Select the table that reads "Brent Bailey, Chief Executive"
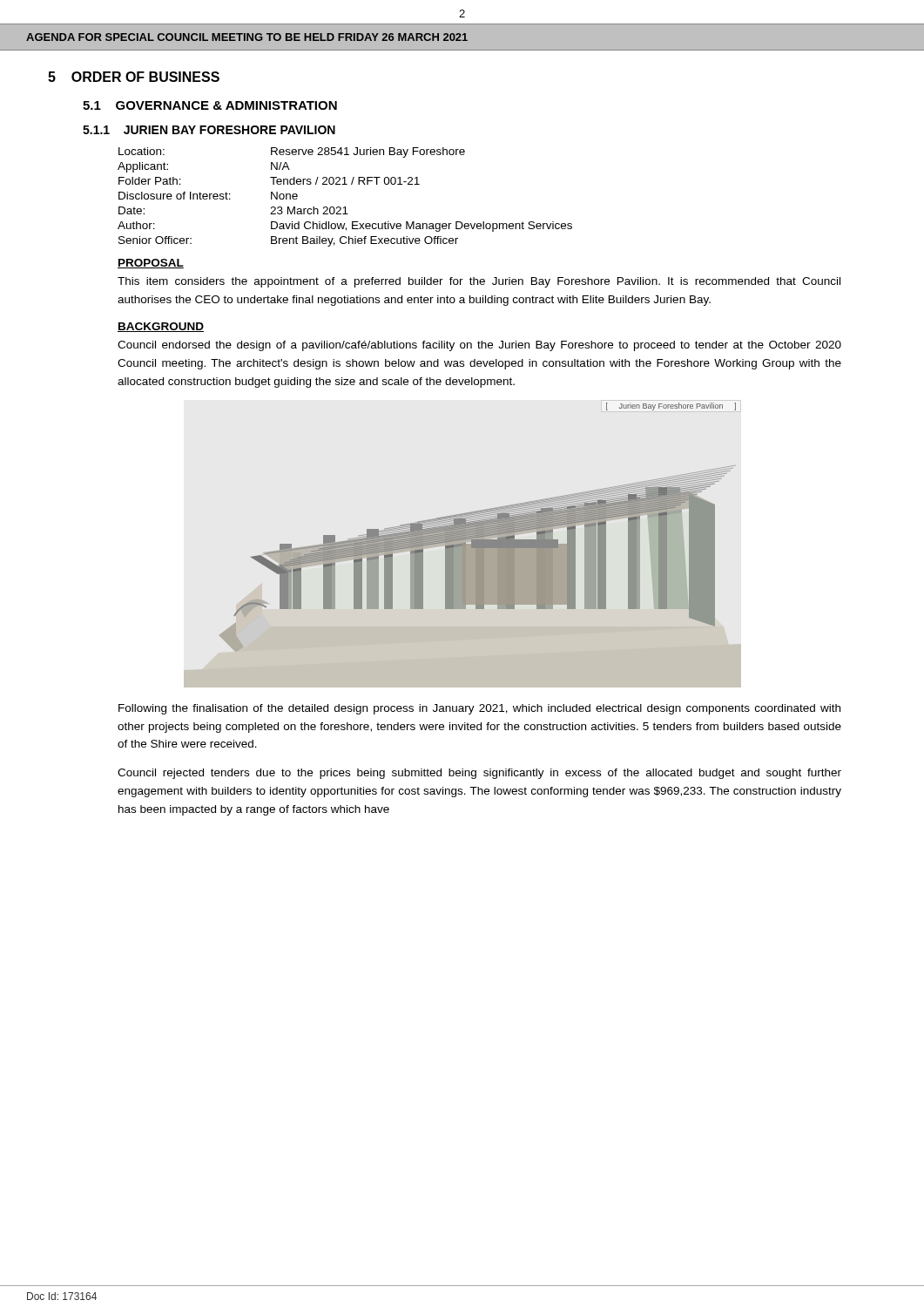Viewport: 924px width, 1307px height. pos(462,196)
